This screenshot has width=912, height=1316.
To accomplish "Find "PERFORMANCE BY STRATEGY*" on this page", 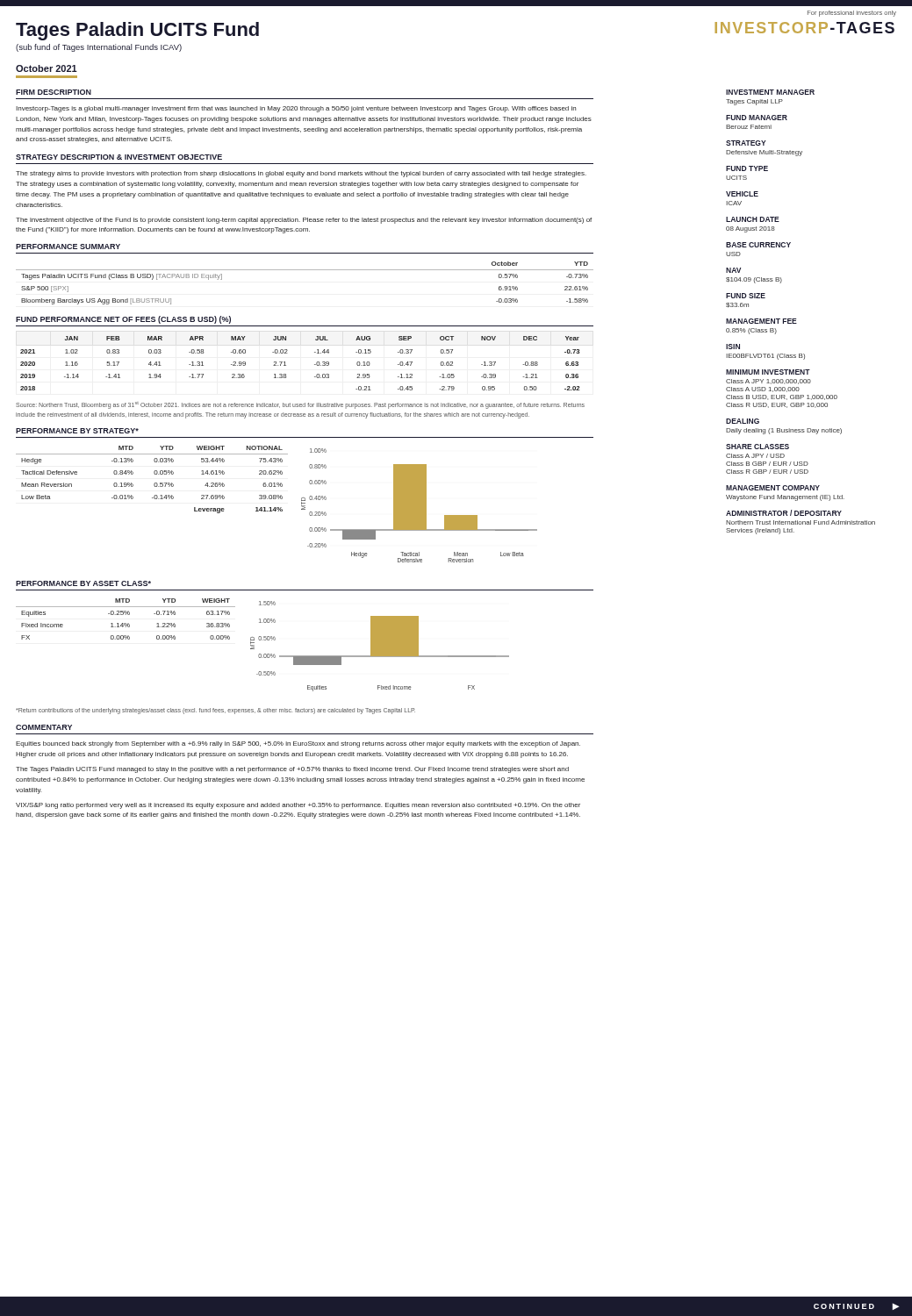I will pyautogui.click(x=77, y=431).
